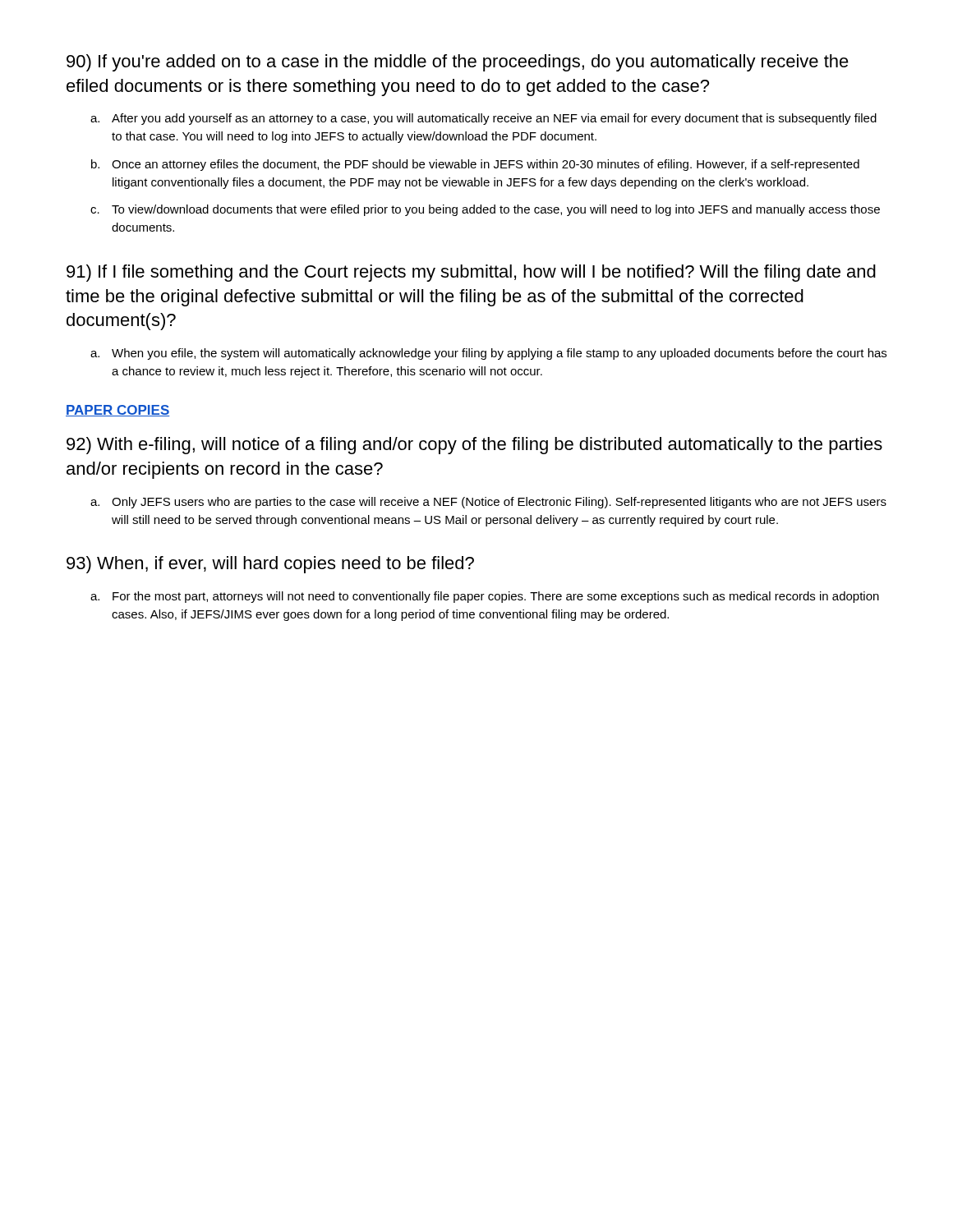The width and height of the screenshot is (953, 1232).
Task: Navigate to the block starting "90) If you're added on to a case"
Action: [x=457, y=73]
